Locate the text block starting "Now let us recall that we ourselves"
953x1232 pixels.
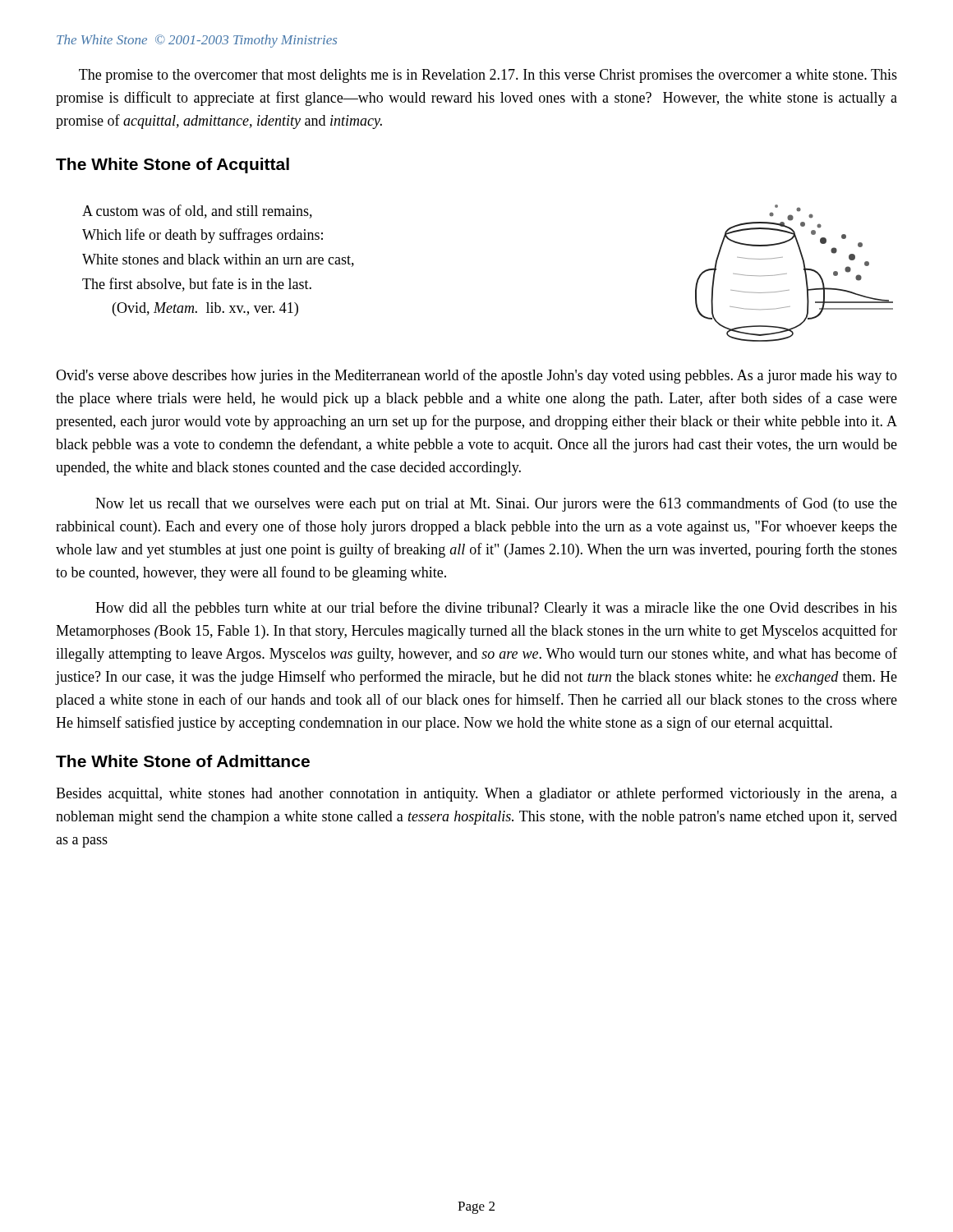point(476,538)
